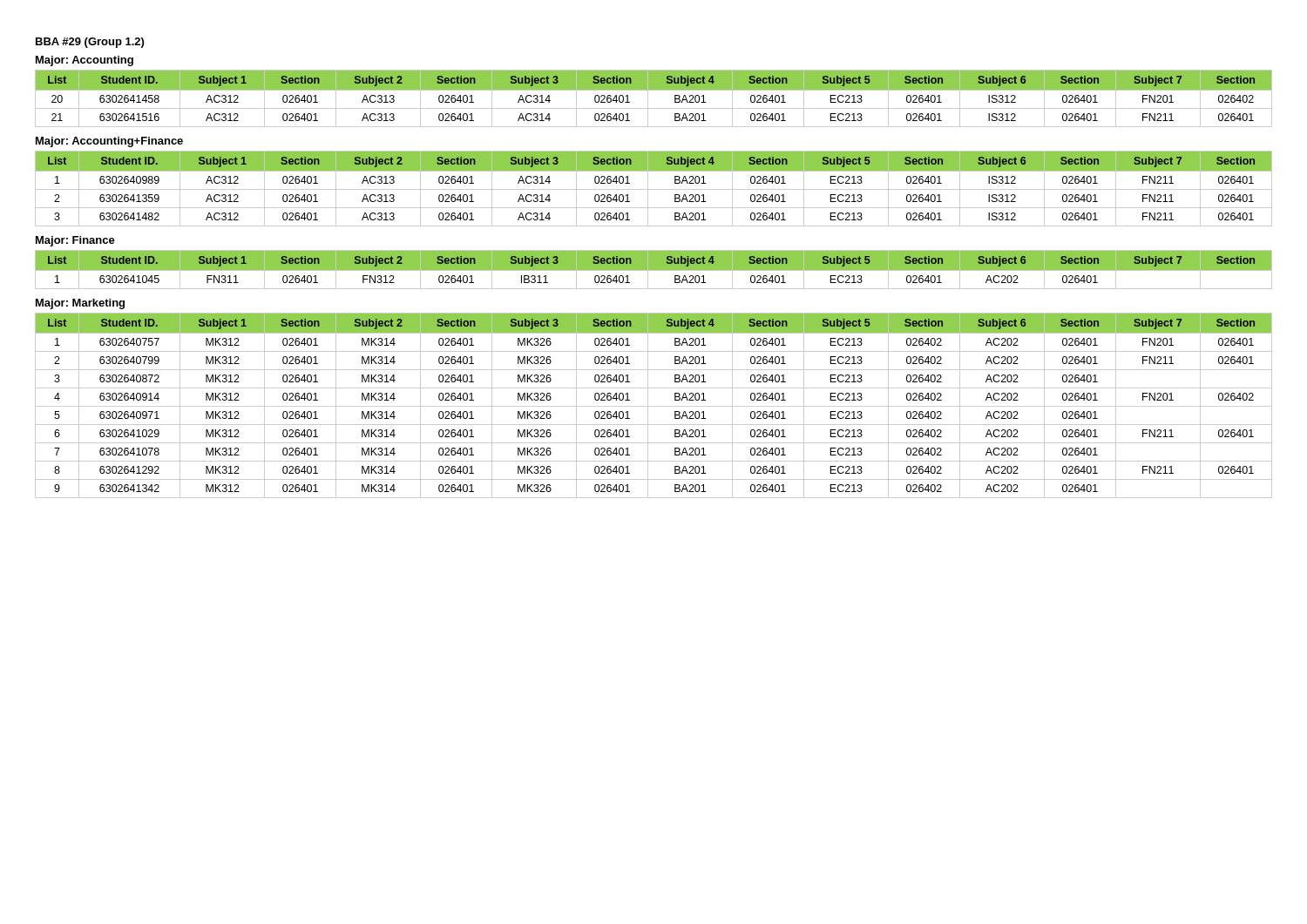
Task: Find "Major: Accounting" on this page
Action: pyautogui.click(x=84, y=60)
